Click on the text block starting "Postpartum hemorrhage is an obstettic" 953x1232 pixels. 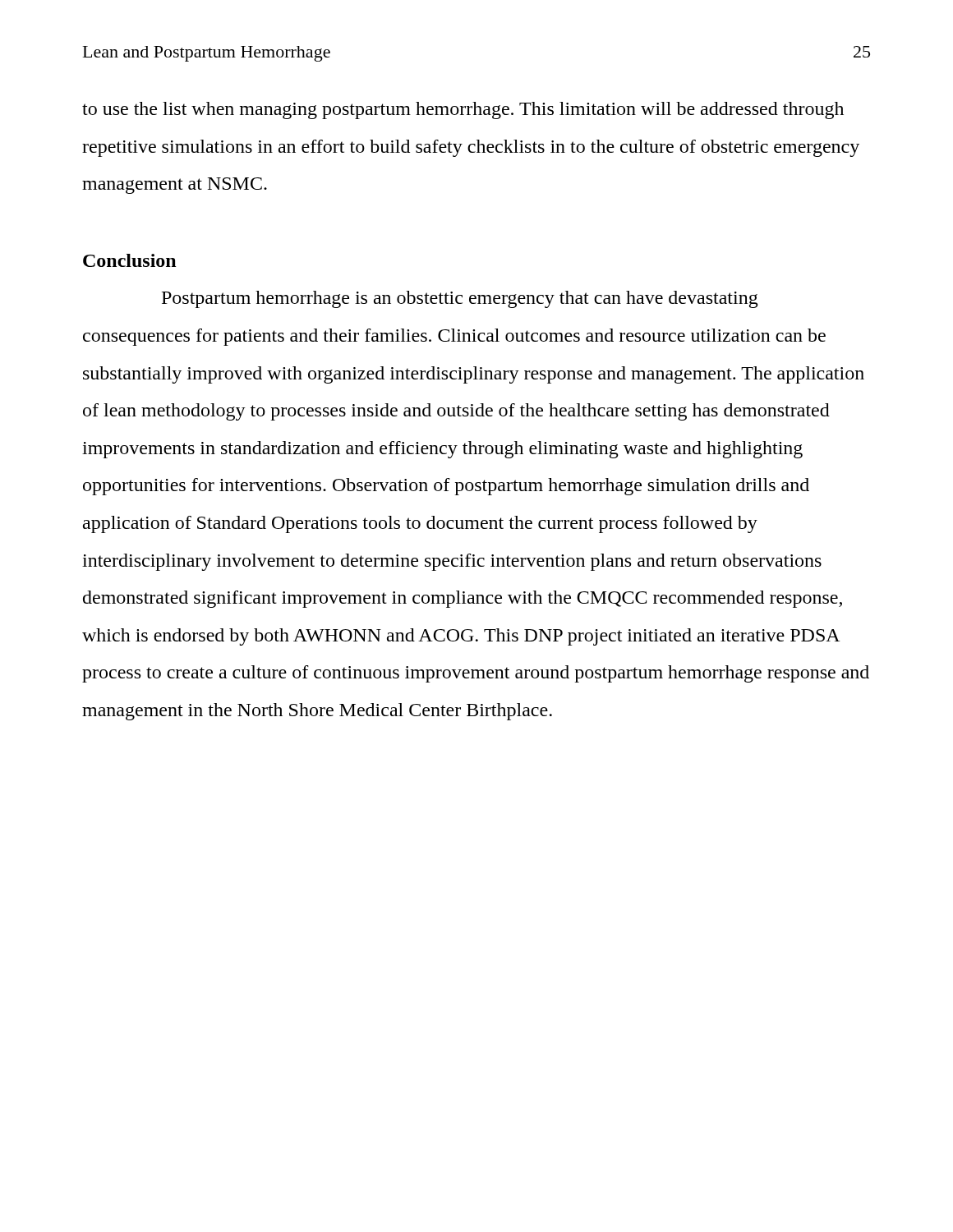coord(476,500)
